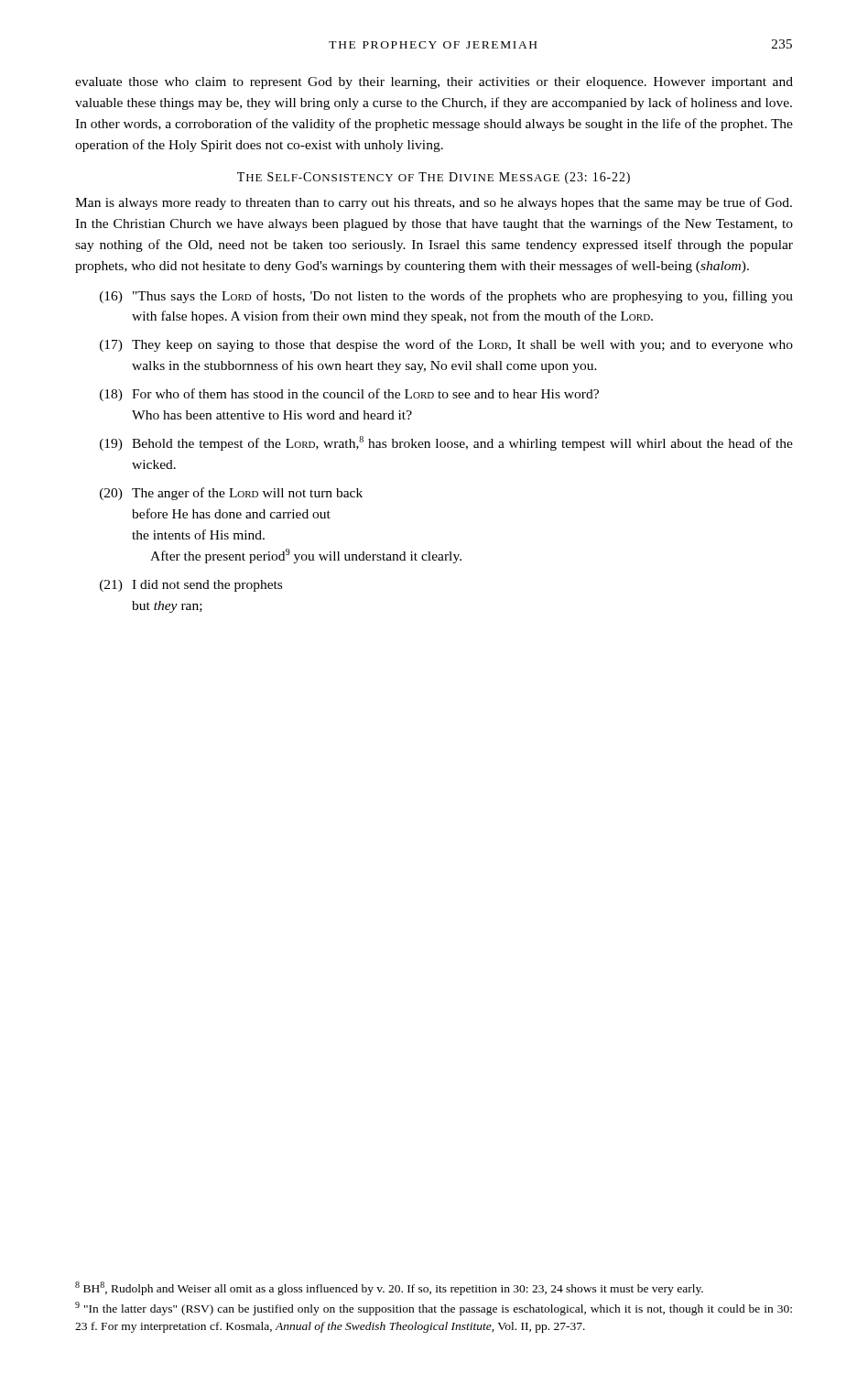This screenshot has width=868, height=1374.
Task: Locate the block of text that opens with "(20) The anger of the Lord will not"
Action: click(231, 494)
